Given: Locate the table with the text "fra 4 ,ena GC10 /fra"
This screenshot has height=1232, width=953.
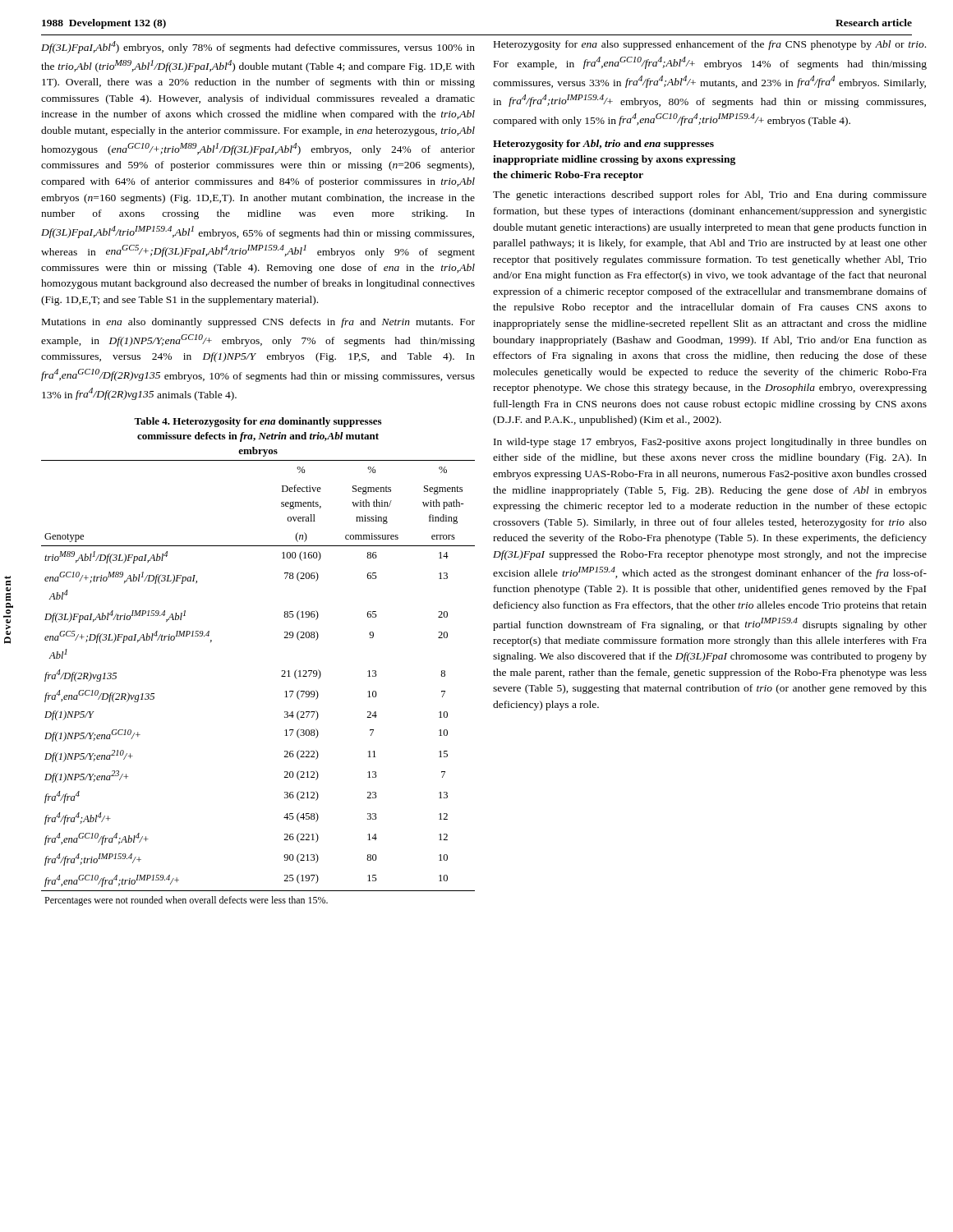Looking at the screenshot, I should pos(258,662).
